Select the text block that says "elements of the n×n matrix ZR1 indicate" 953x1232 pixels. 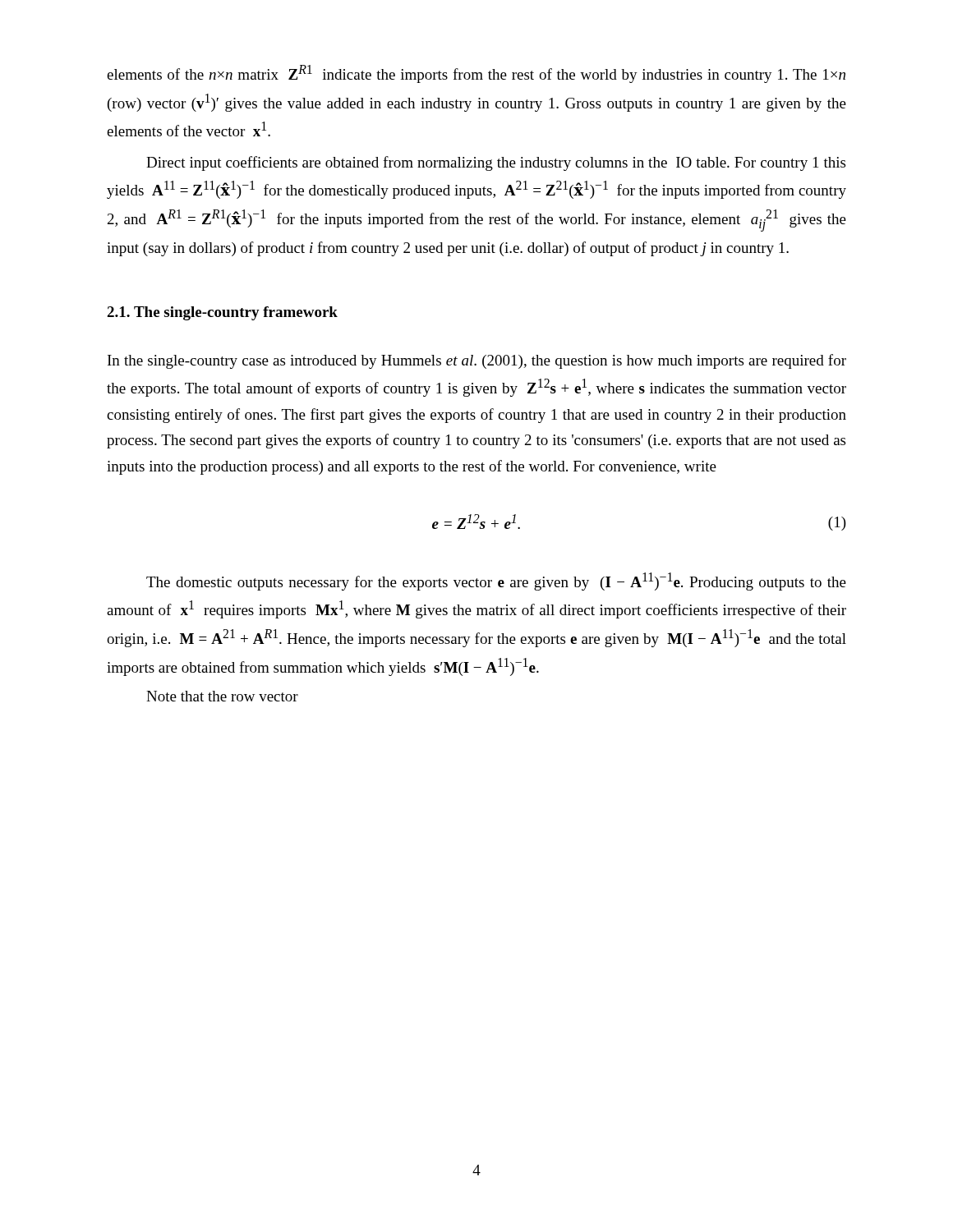476,102
